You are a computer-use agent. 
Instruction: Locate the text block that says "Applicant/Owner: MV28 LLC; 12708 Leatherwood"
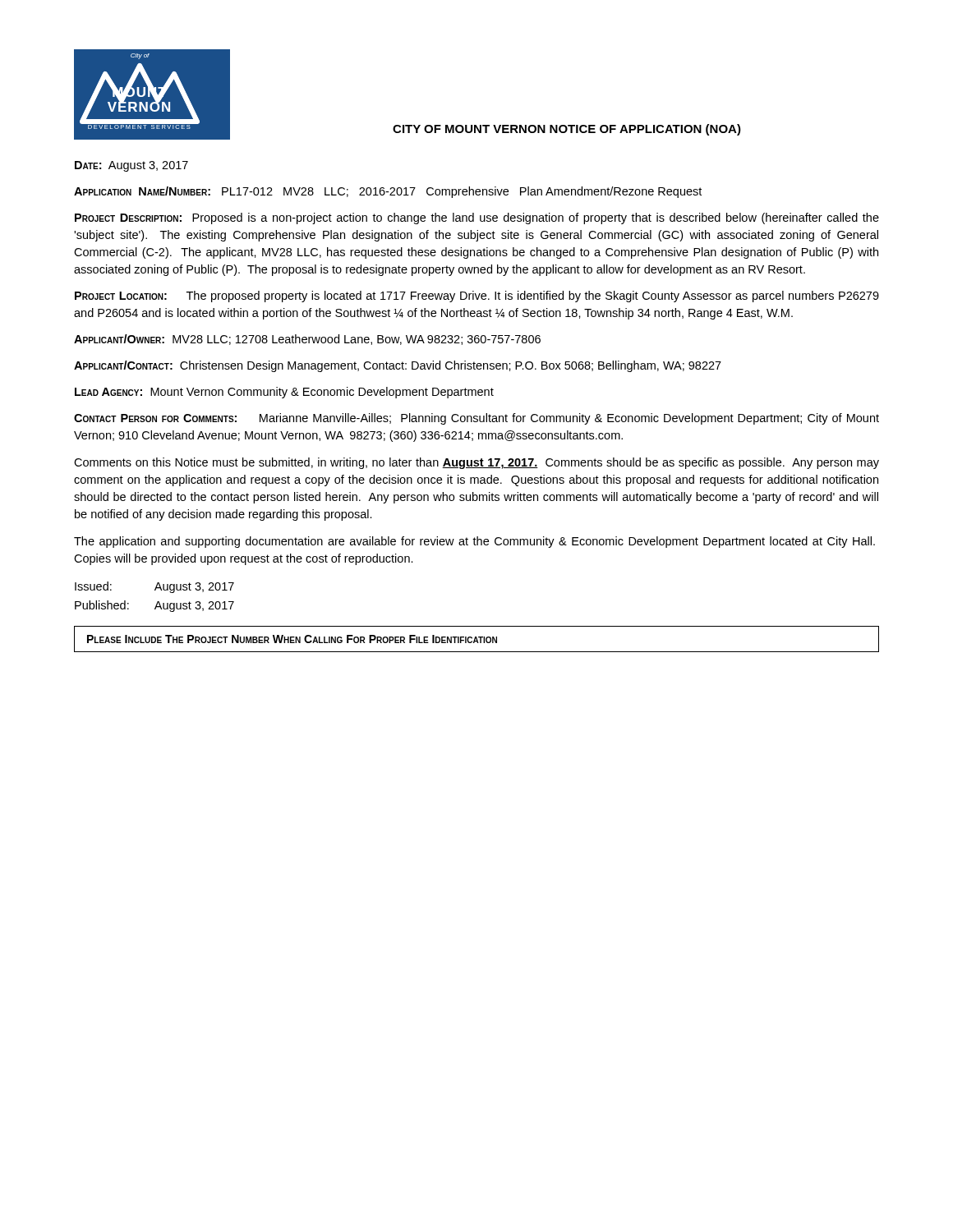click(x=307, y=339)
